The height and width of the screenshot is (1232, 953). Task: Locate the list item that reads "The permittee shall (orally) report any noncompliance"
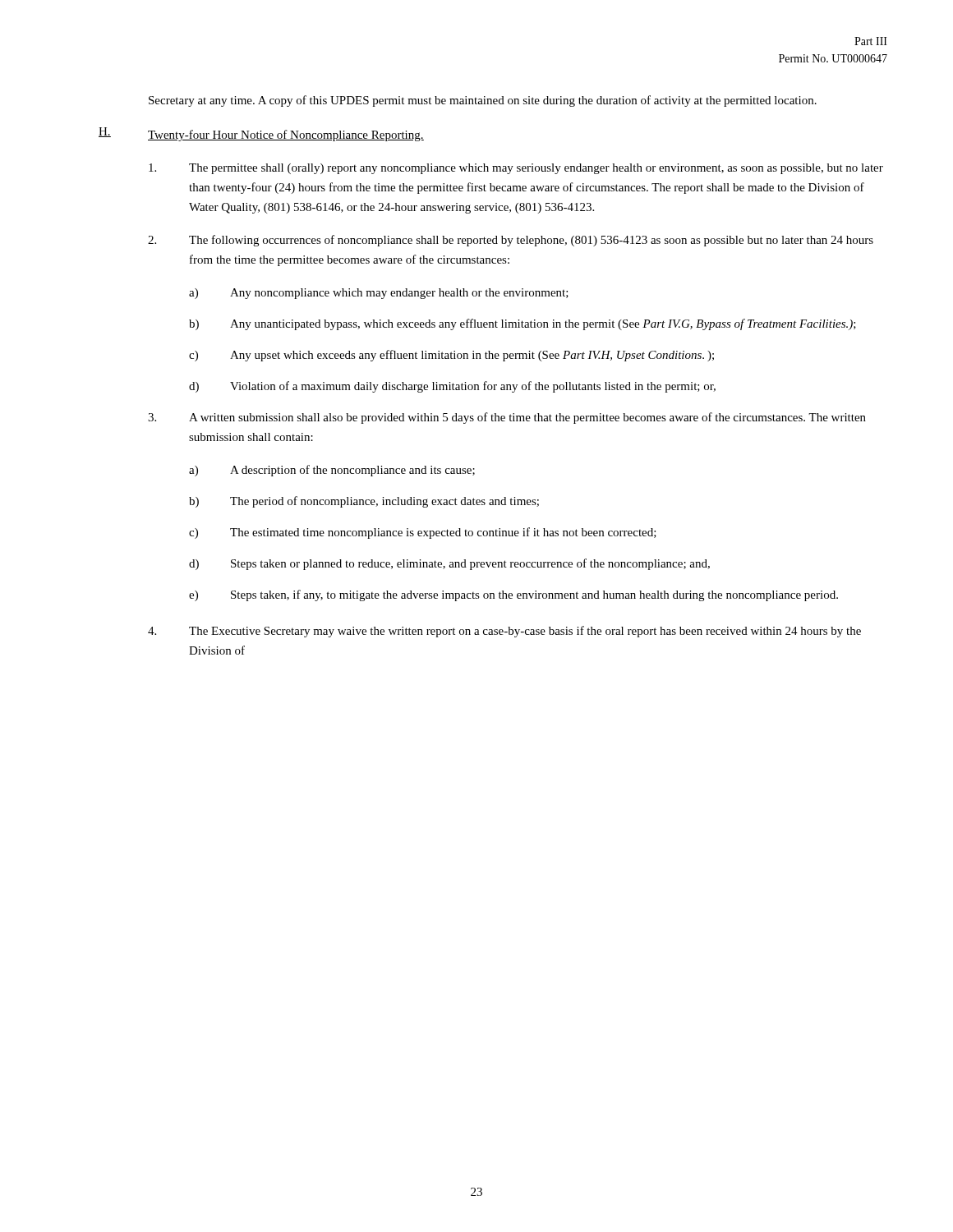518,187
